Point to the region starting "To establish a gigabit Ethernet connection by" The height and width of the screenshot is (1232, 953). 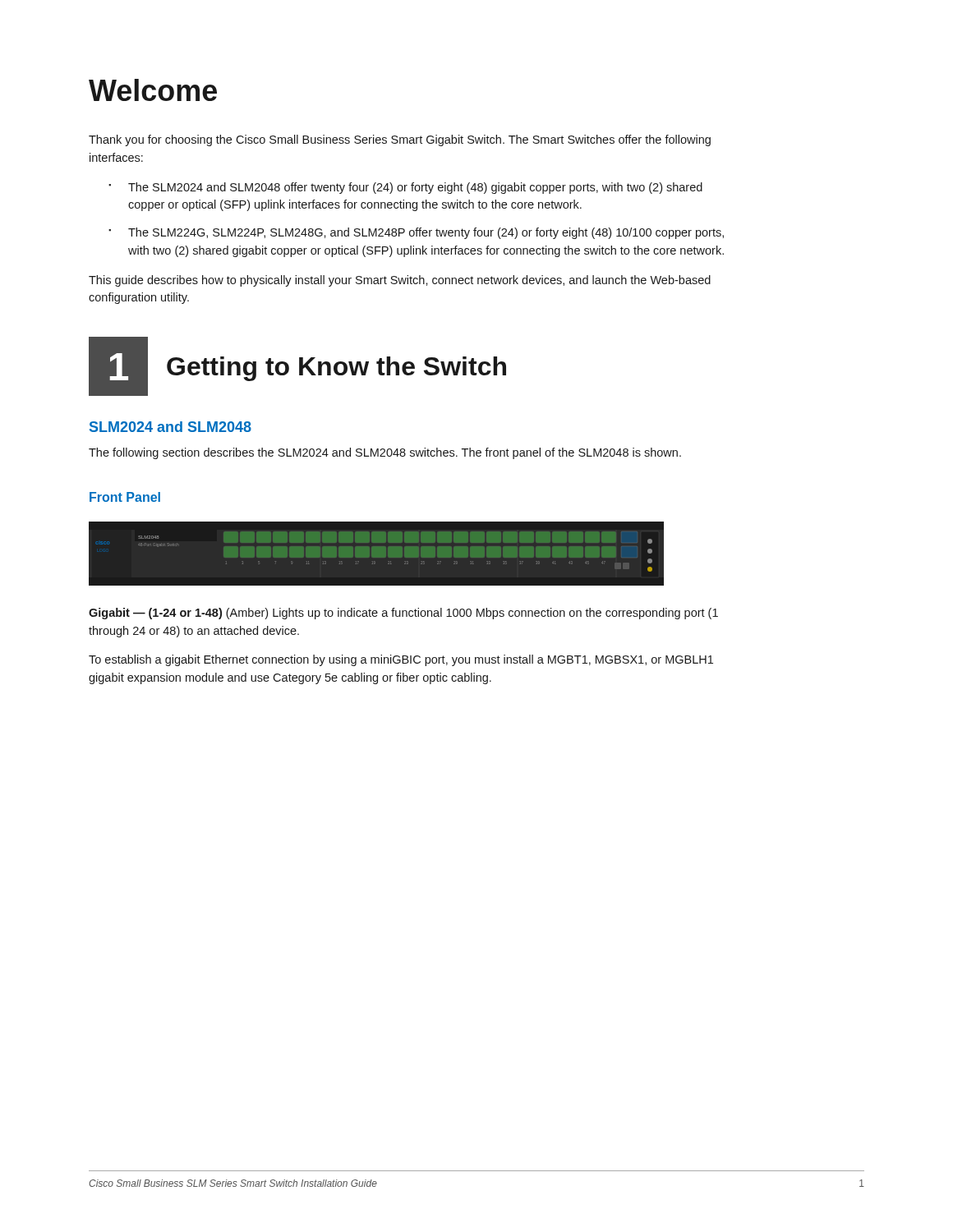pos(401,669)
